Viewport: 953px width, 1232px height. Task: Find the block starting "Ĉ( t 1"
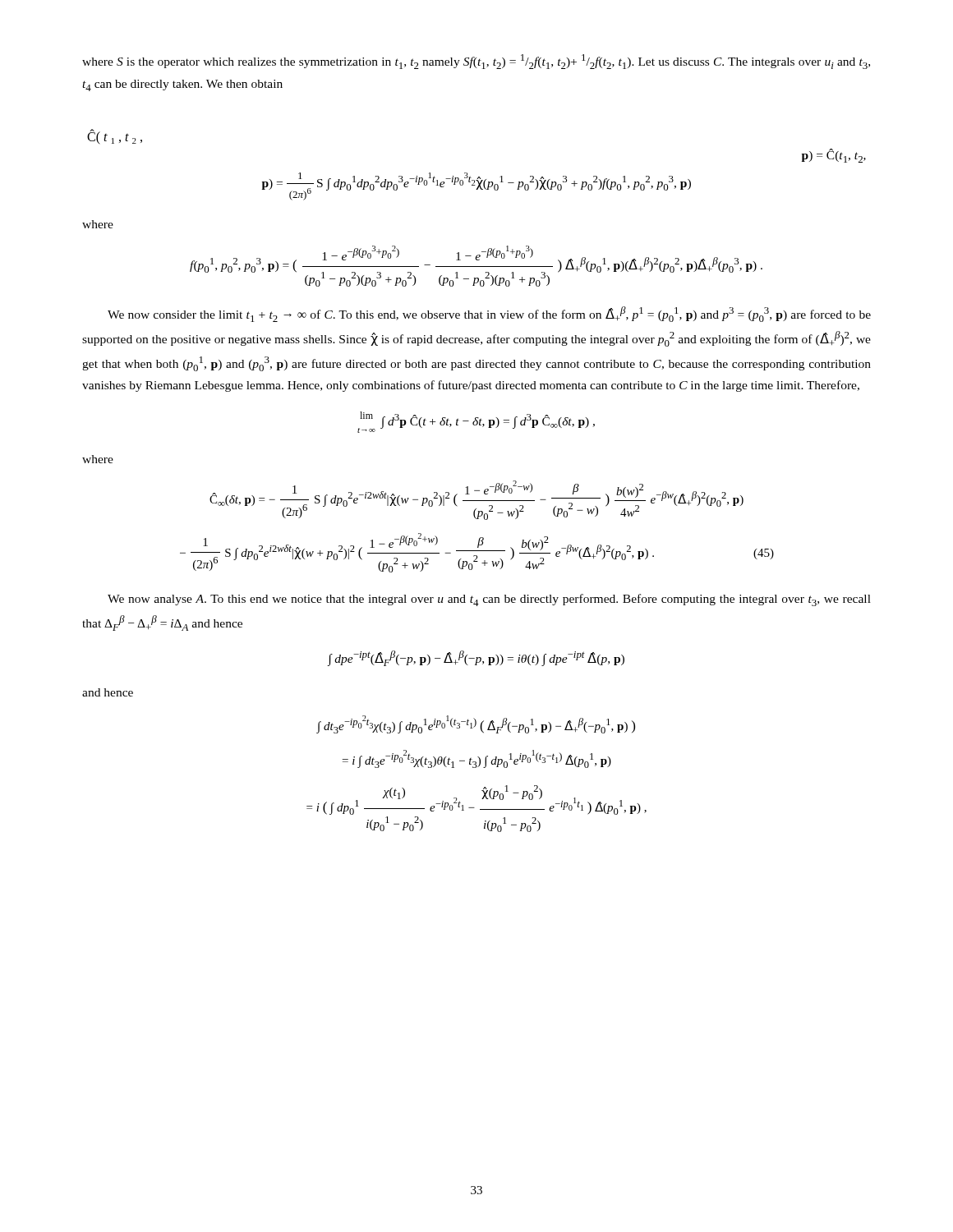point(115,137)
